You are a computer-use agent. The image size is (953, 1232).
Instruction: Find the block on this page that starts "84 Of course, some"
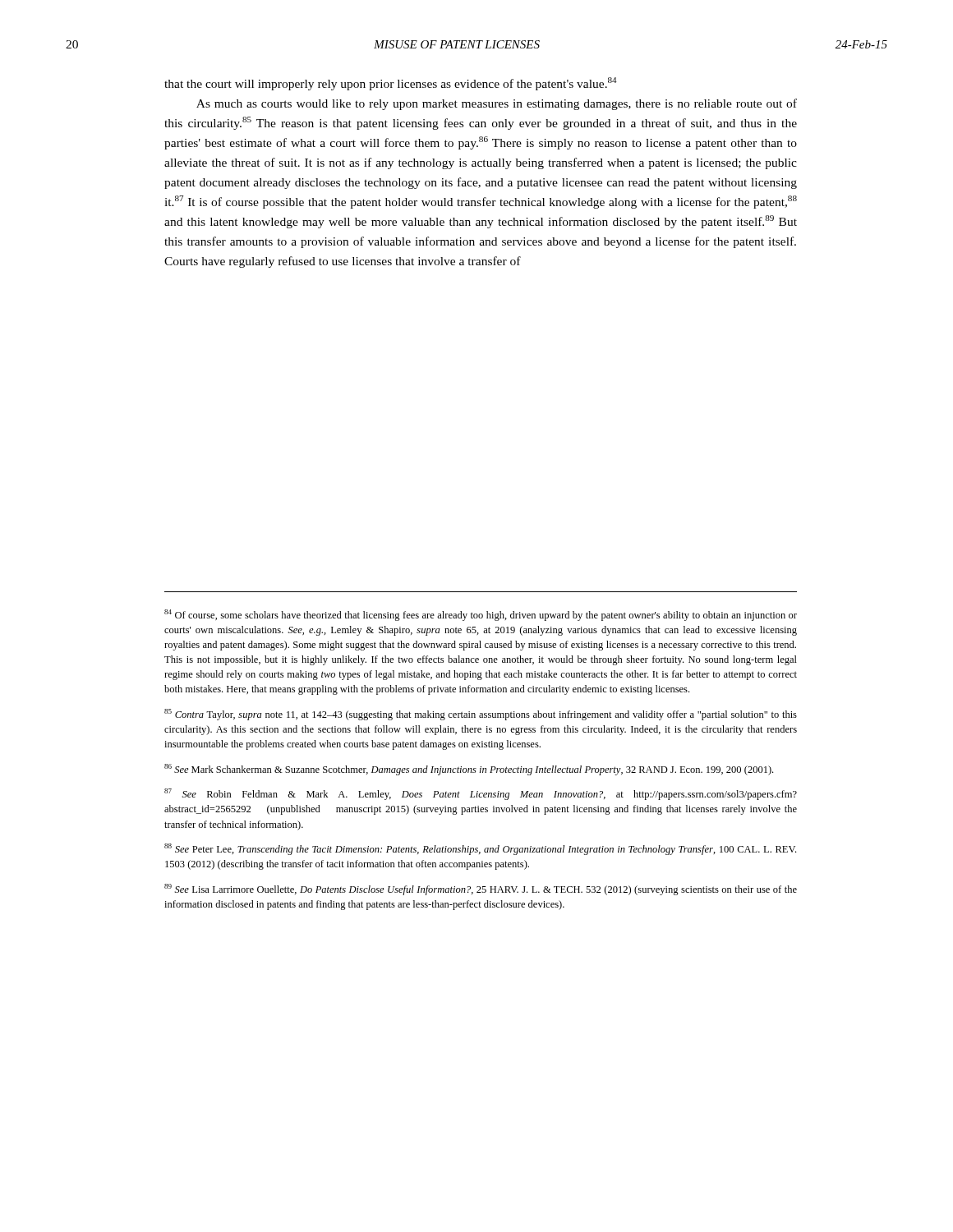click(x=481, y=652)
